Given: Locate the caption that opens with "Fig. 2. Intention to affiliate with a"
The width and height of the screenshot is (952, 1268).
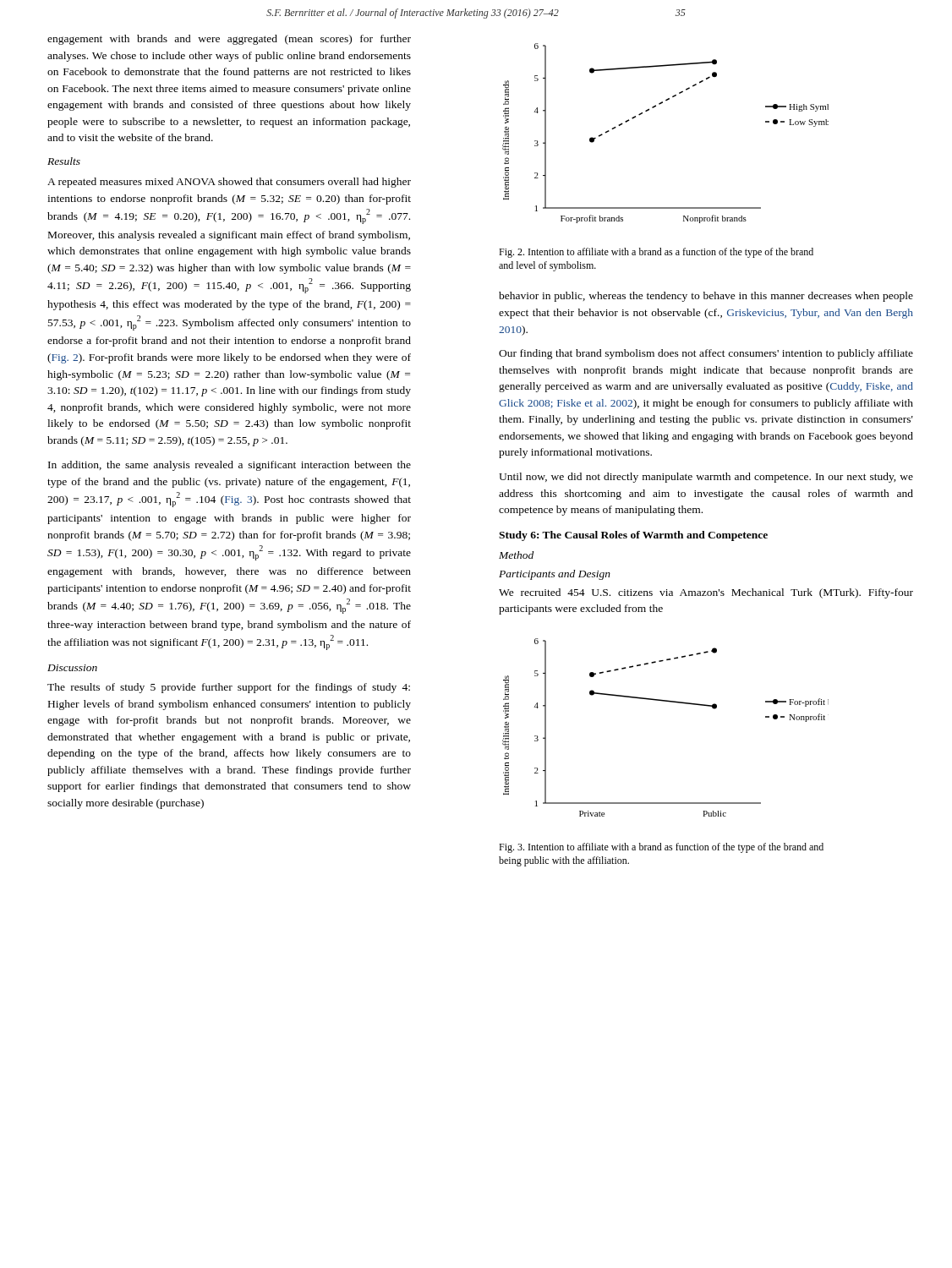Looking at the screenshot, I should (x=656, y=259).
